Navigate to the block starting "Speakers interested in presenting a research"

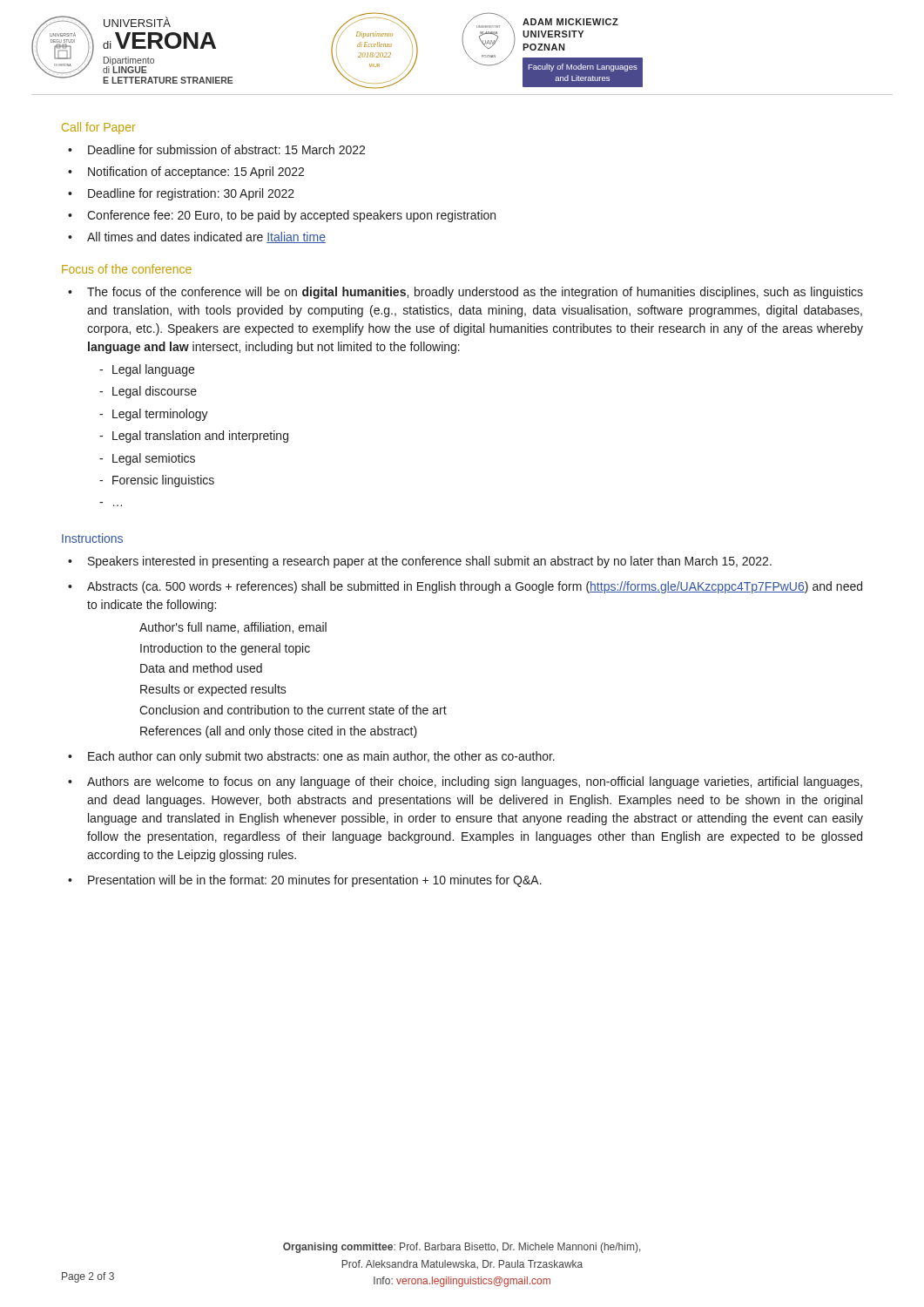coord(430,561)
